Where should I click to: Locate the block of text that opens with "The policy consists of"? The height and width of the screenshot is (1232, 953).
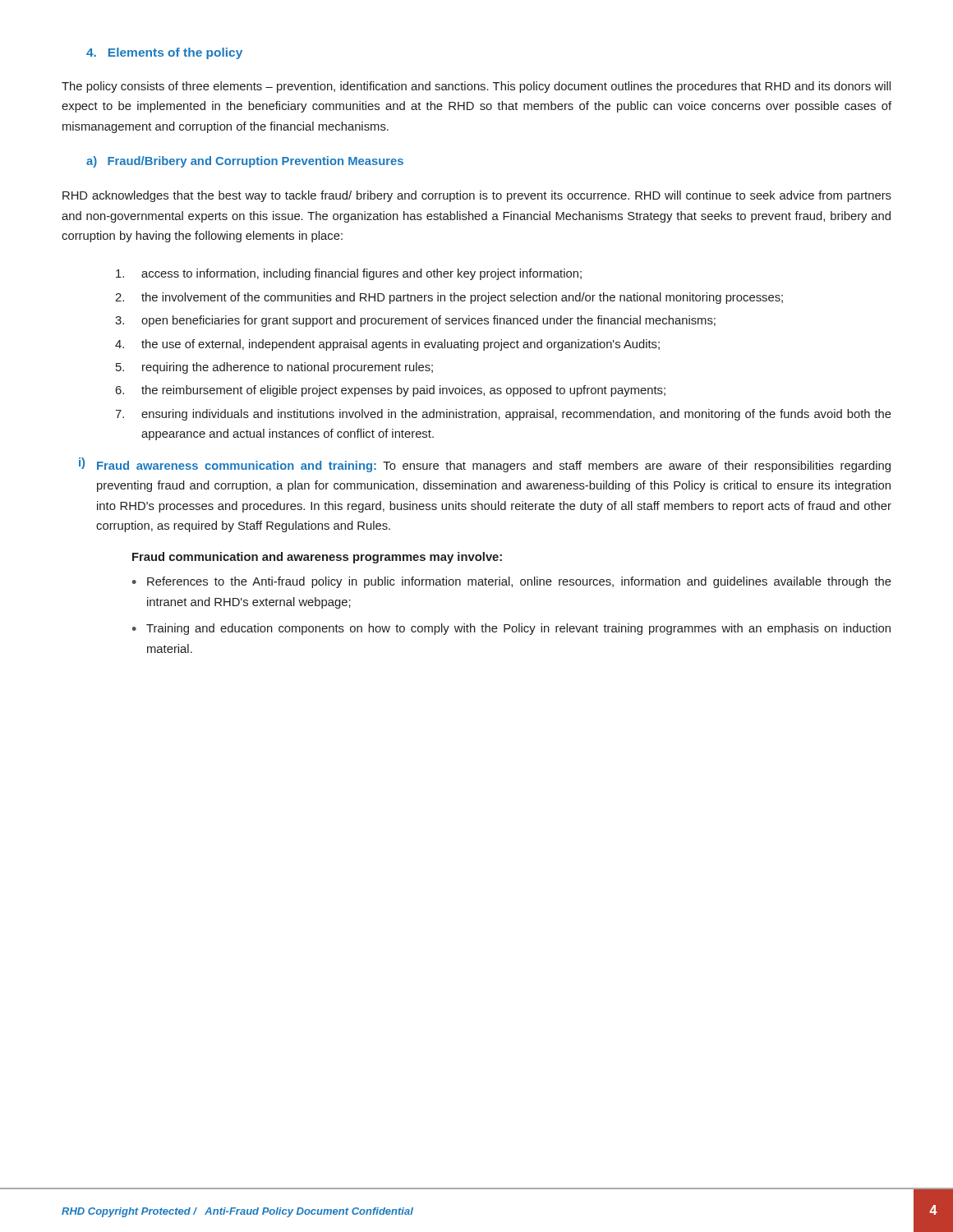pos(476,106)
